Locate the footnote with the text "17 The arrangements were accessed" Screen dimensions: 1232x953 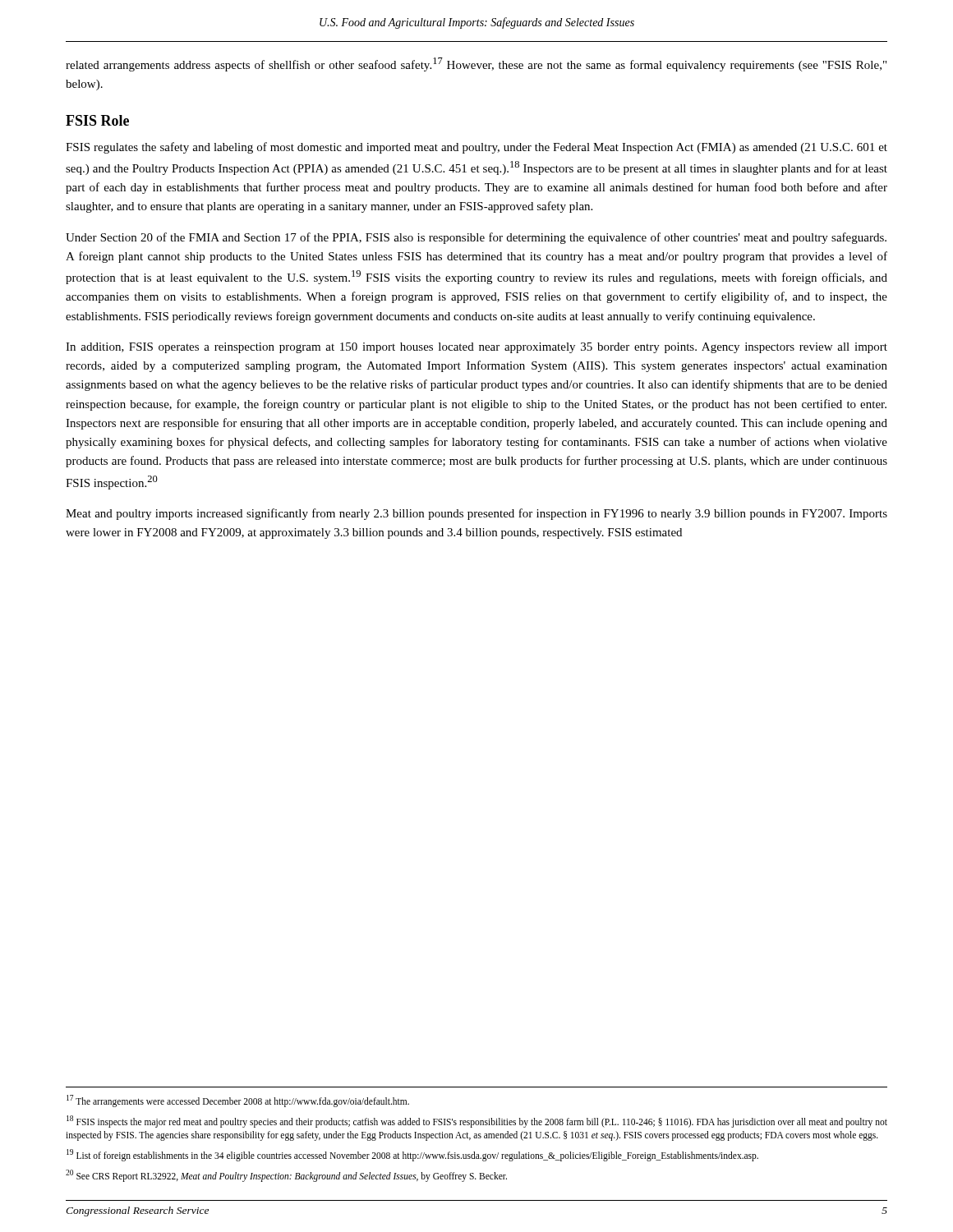(238, 1100)
